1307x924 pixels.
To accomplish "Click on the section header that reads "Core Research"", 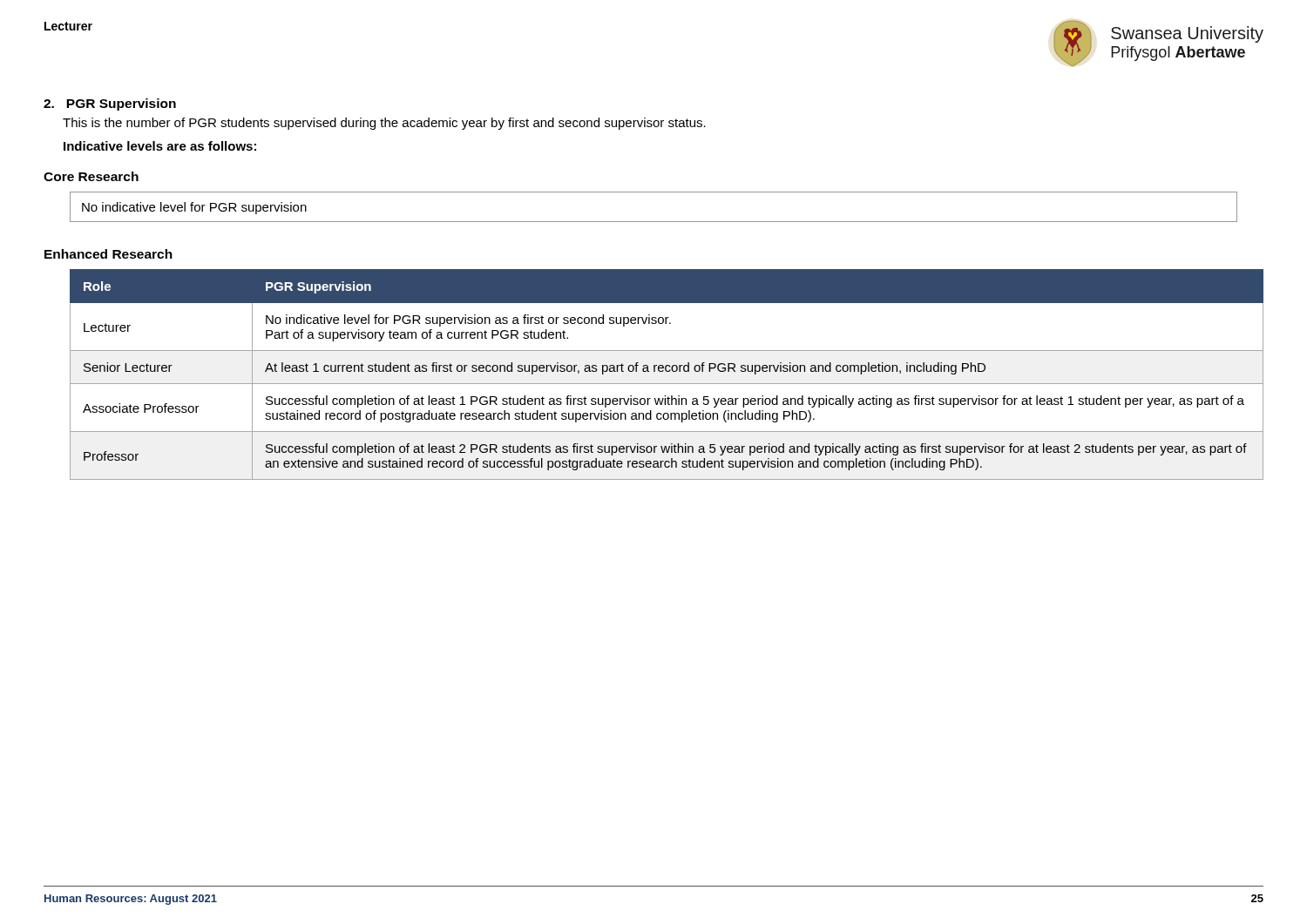I will click(91, 176).
